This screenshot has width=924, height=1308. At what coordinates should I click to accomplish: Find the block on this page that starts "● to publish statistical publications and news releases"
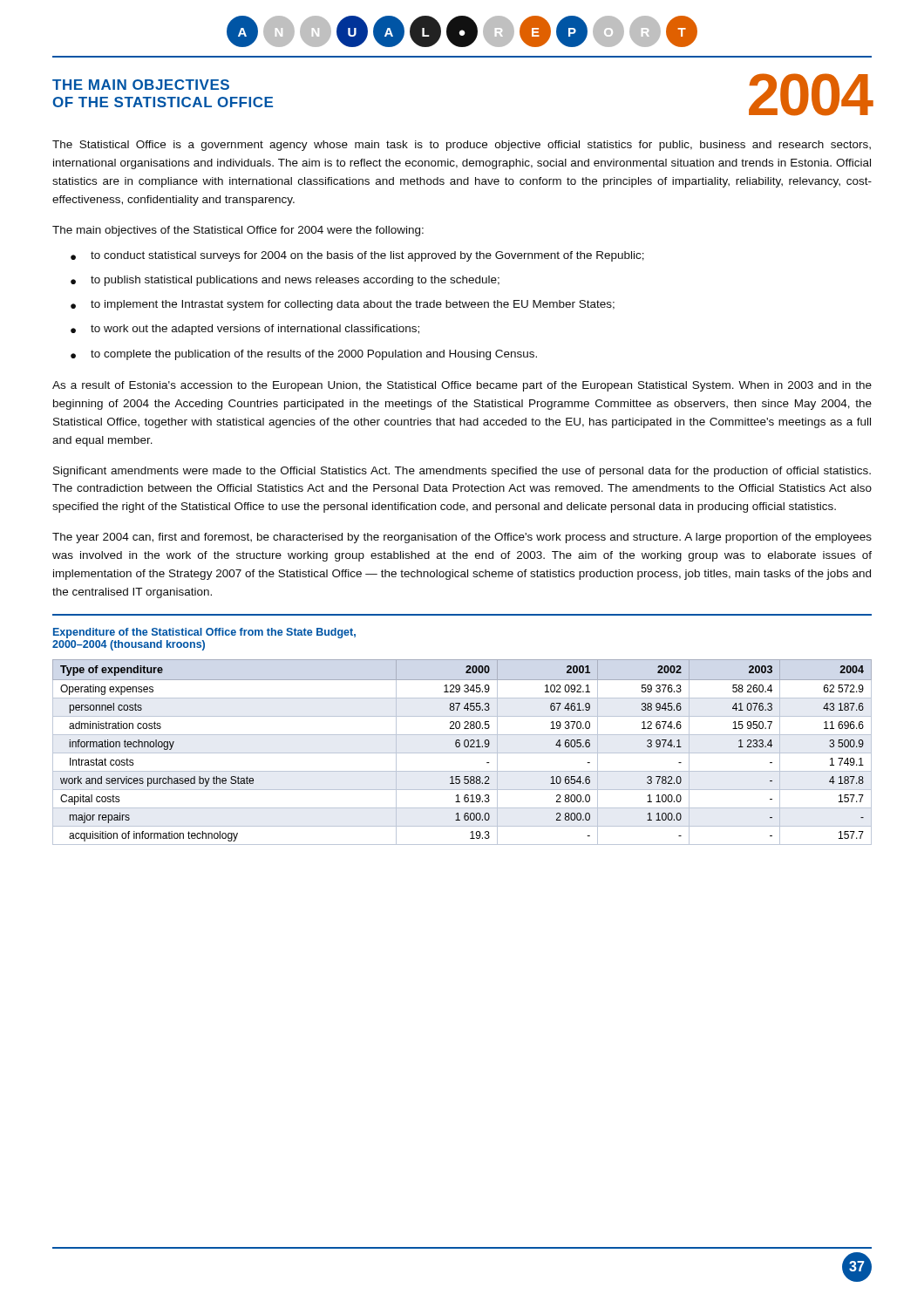[471, 281]
